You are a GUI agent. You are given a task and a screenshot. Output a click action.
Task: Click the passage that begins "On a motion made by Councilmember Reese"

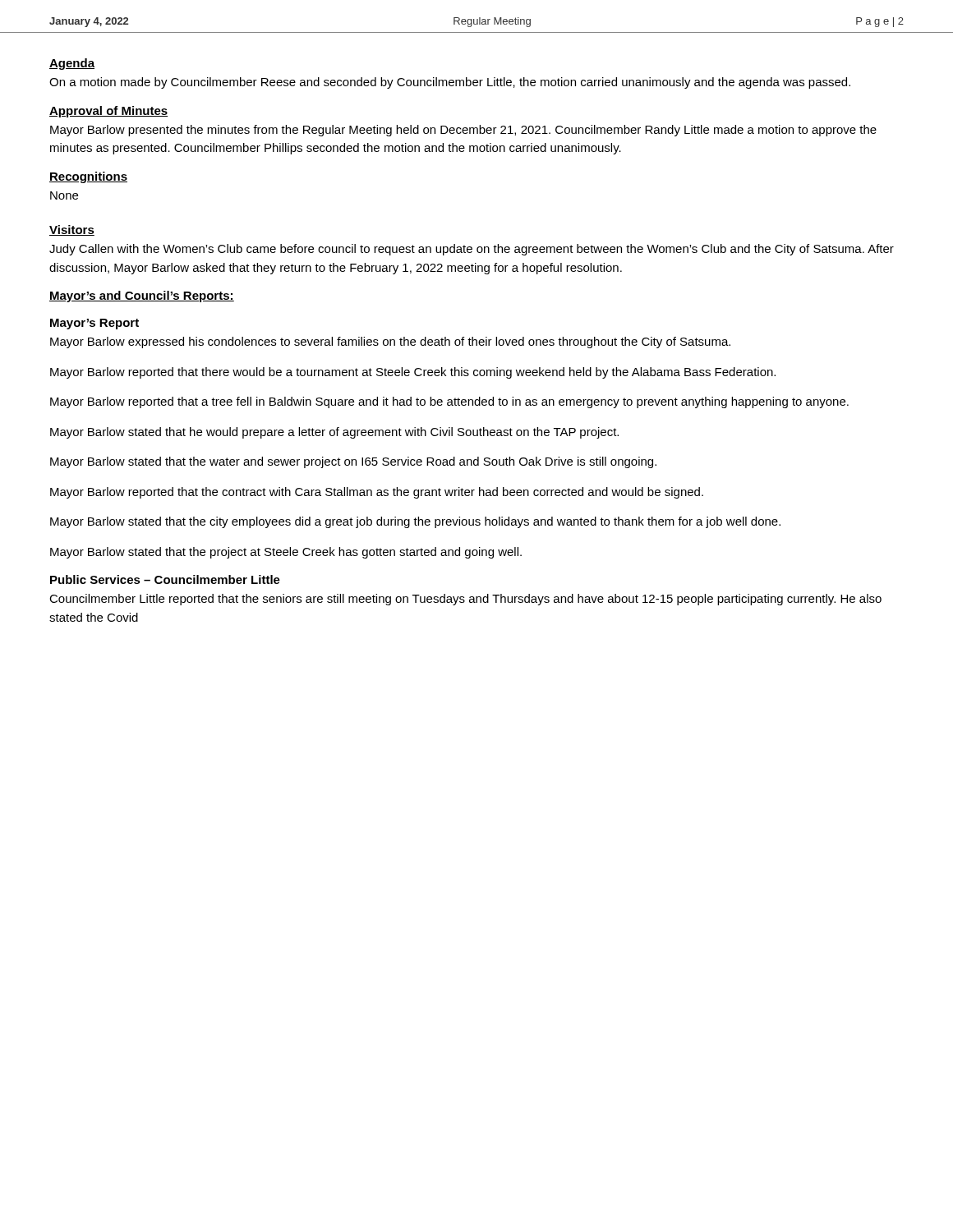476,82
